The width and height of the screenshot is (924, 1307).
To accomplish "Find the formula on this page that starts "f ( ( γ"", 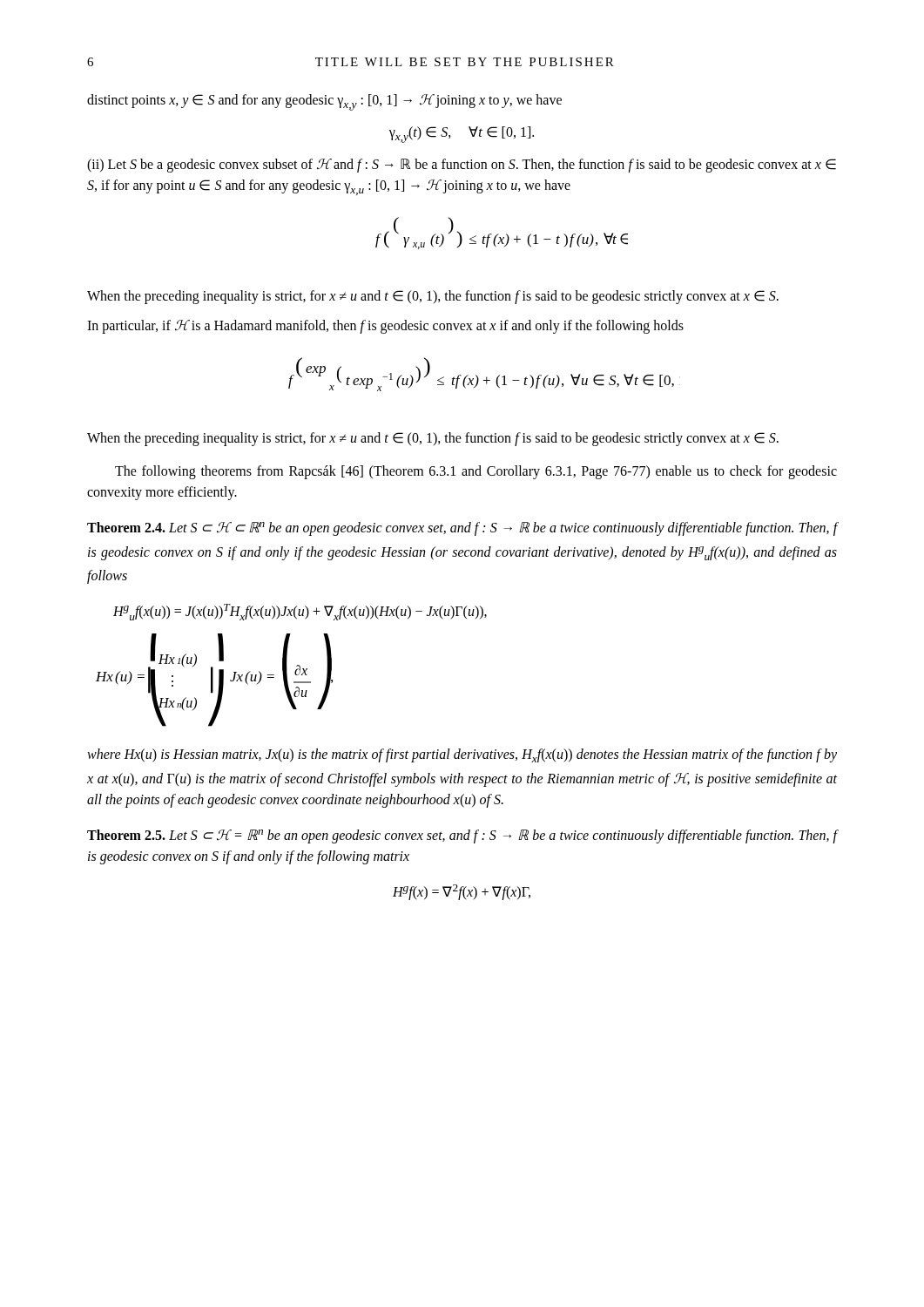I will pos(484,239).
